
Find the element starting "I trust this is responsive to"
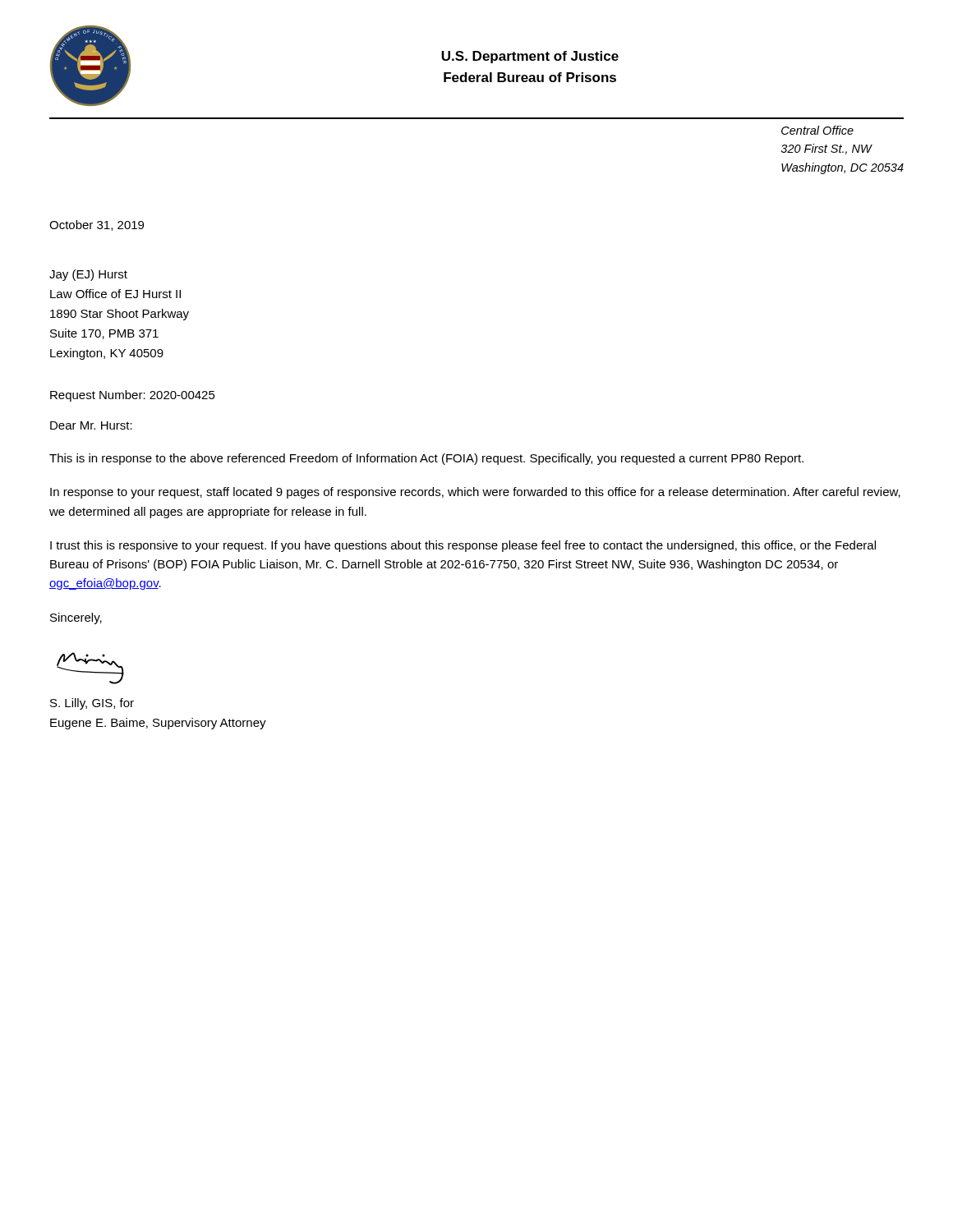point(463,564)
